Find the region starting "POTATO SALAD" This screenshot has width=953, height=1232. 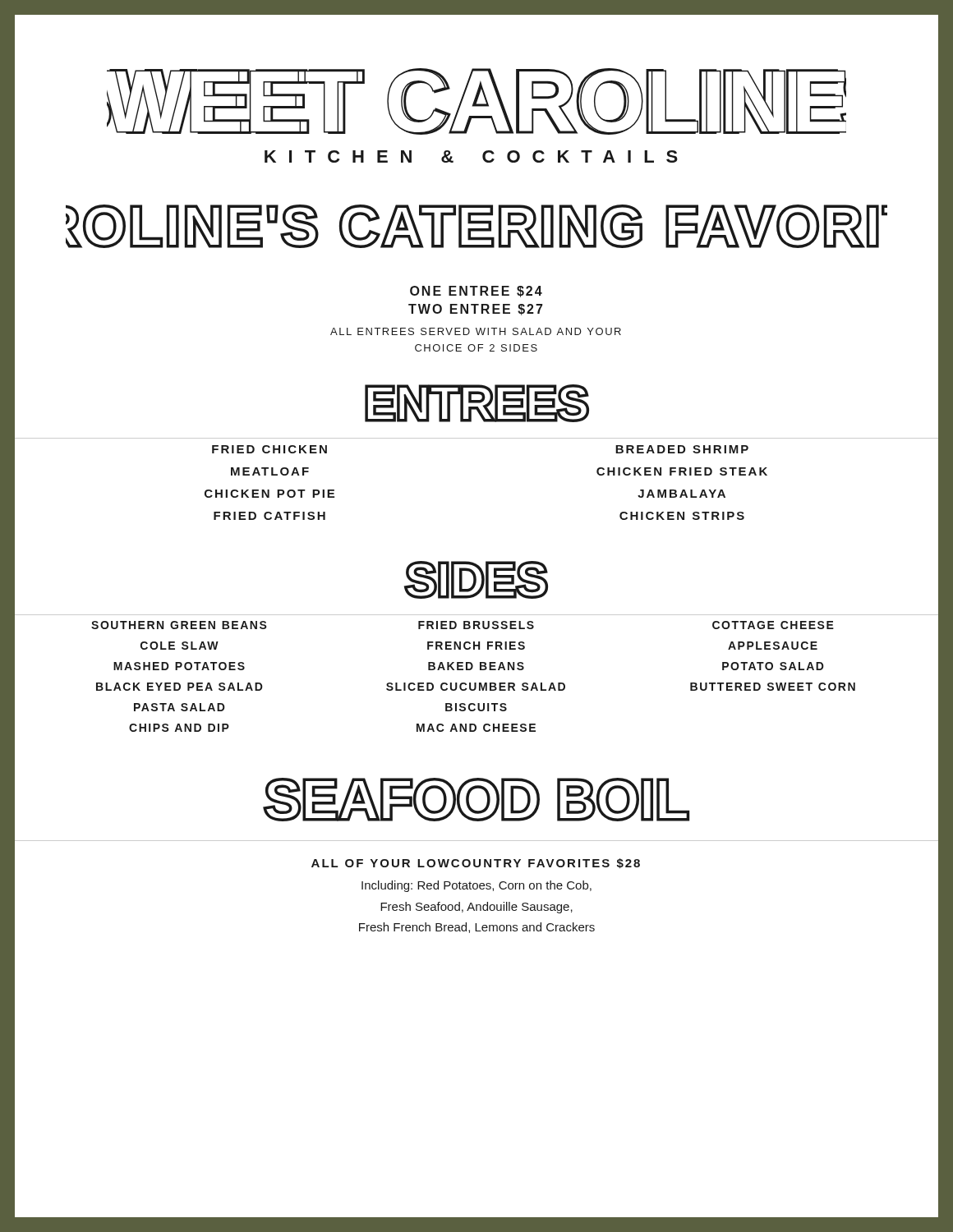point(773,666)
